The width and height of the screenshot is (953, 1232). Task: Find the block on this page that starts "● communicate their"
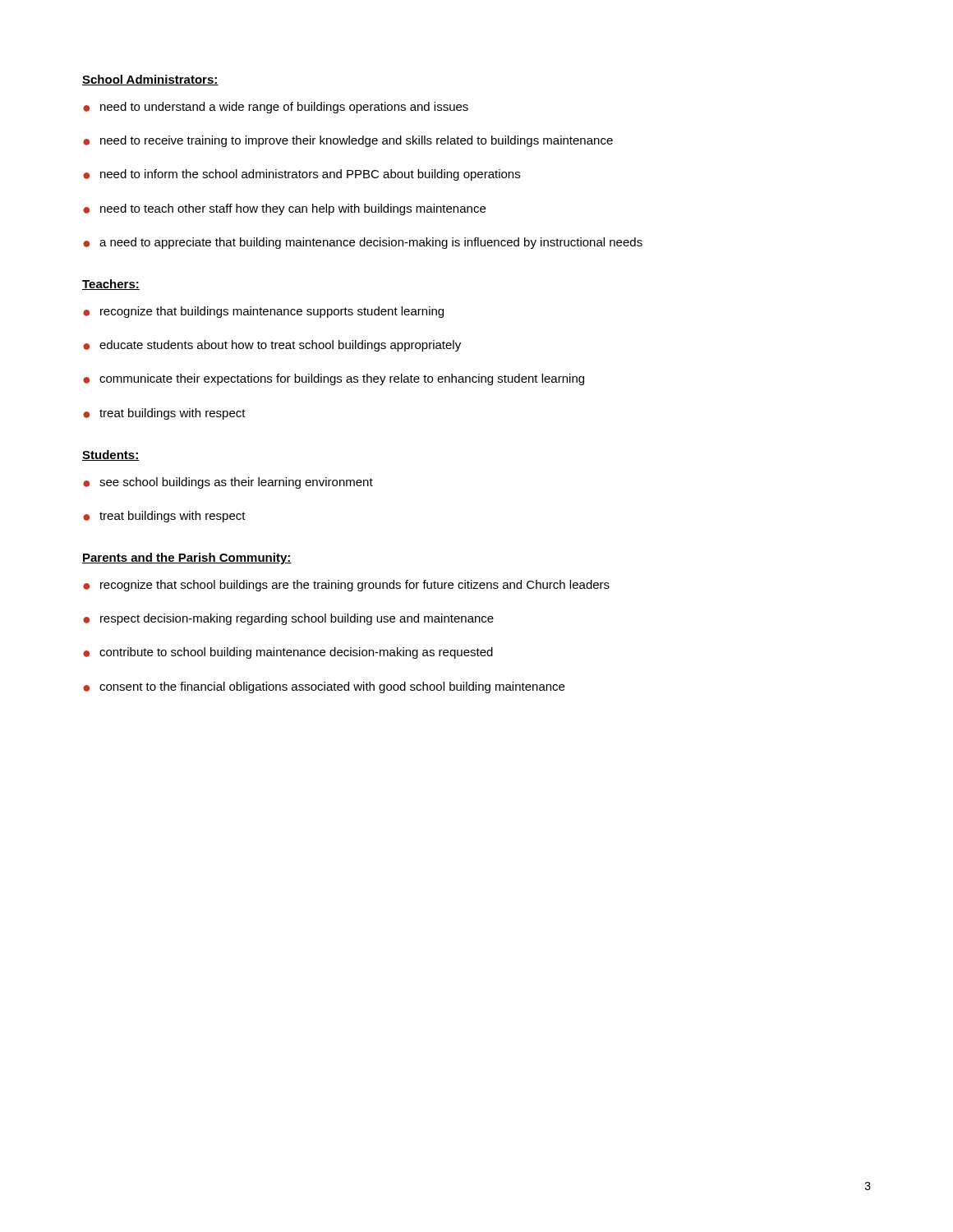point(476,380)
